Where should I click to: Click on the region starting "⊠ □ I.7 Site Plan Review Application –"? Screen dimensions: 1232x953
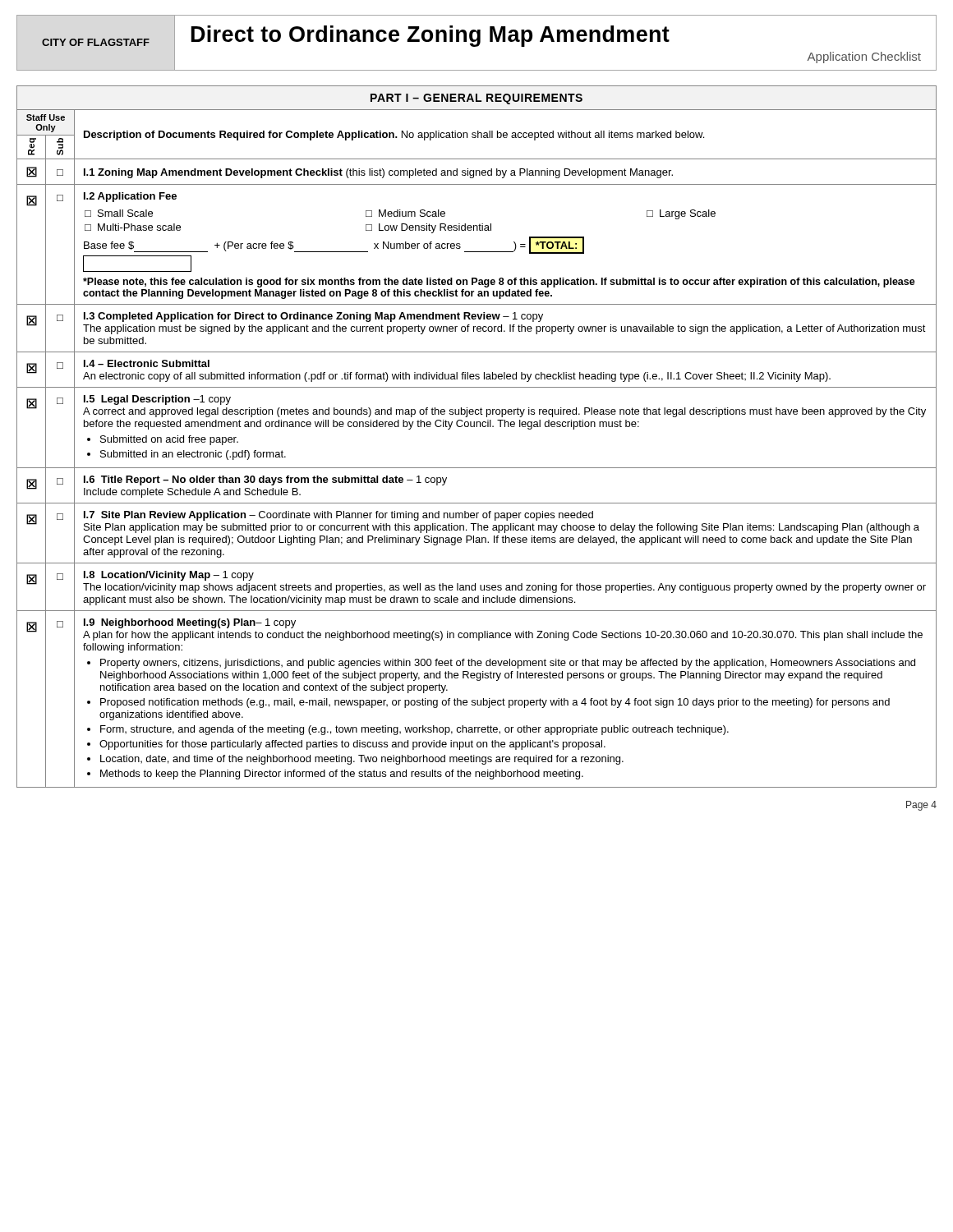(x=476, y=533)
